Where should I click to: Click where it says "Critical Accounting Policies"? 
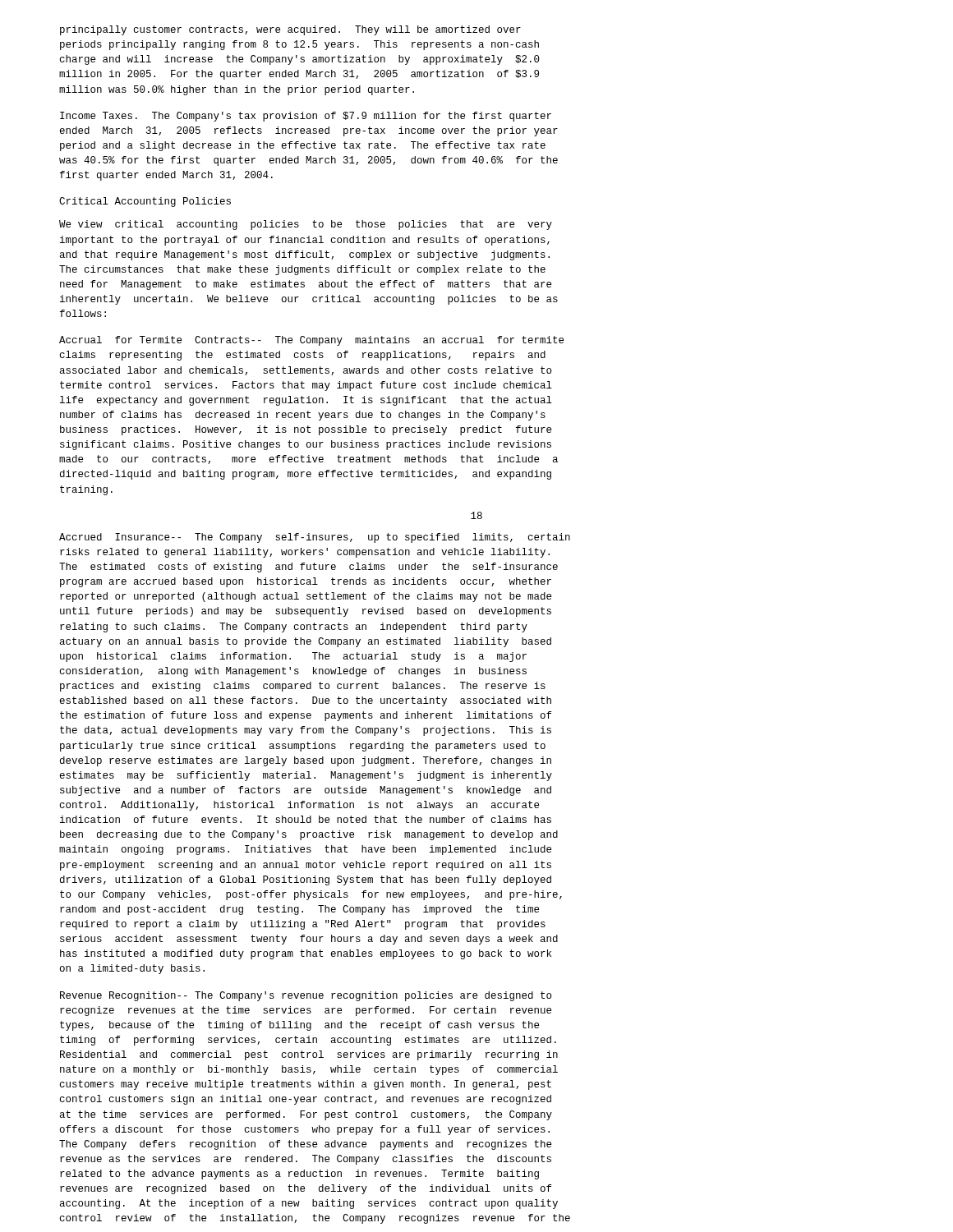pos(145,202)
